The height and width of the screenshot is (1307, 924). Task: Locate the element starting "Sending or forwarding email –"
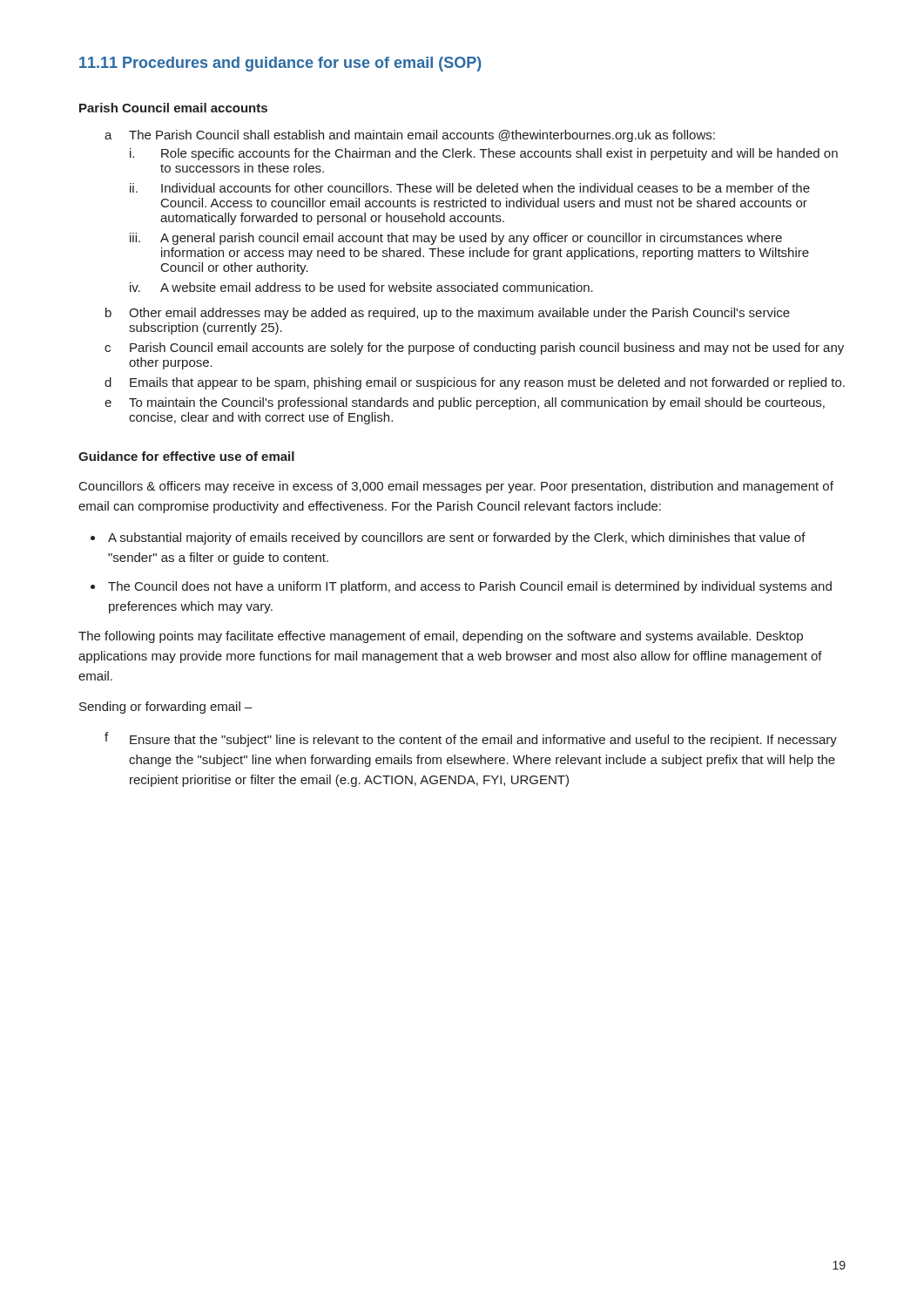coord(165,707)
